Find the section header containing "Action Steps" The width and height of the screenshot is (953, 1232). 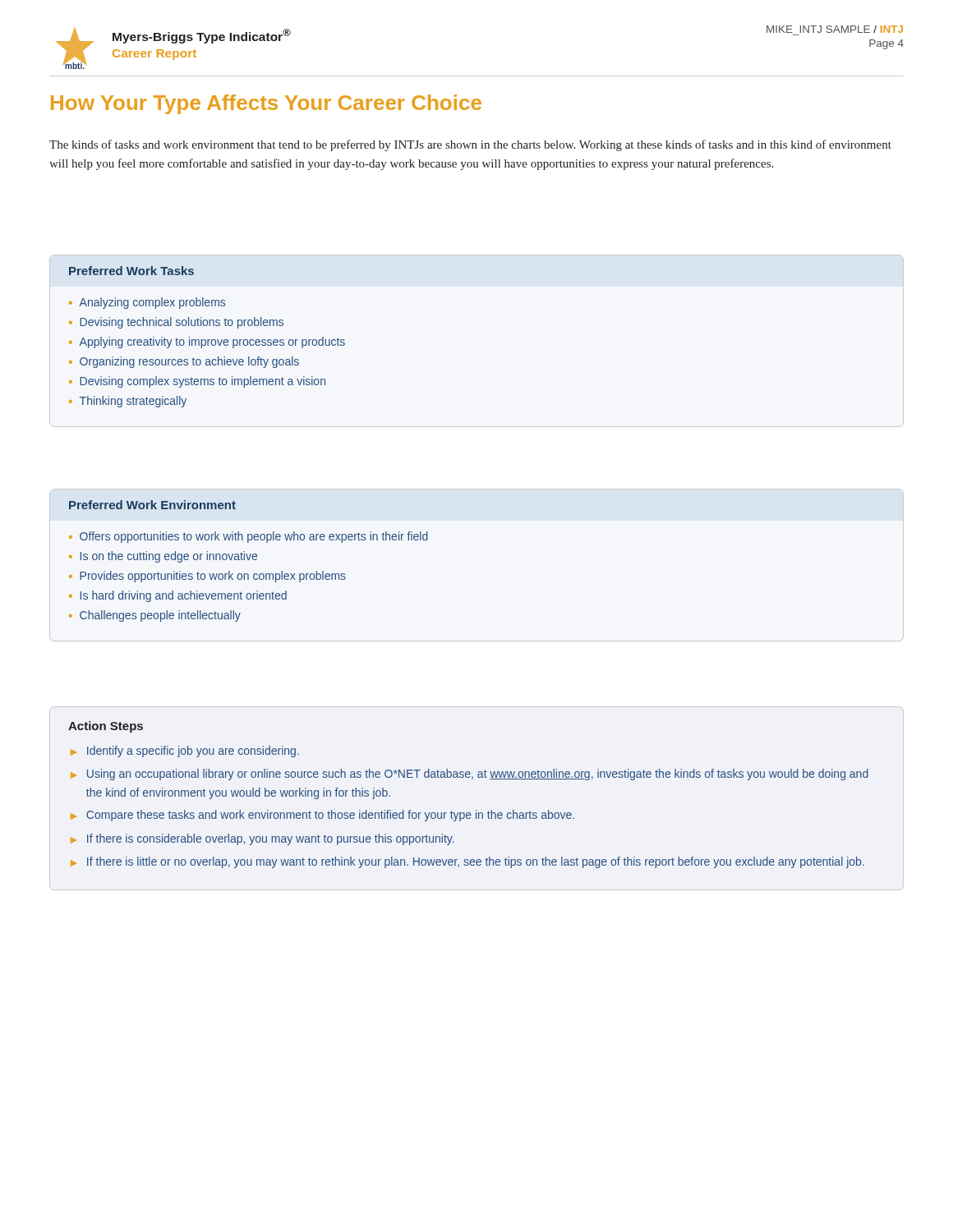tap(106, 726)
